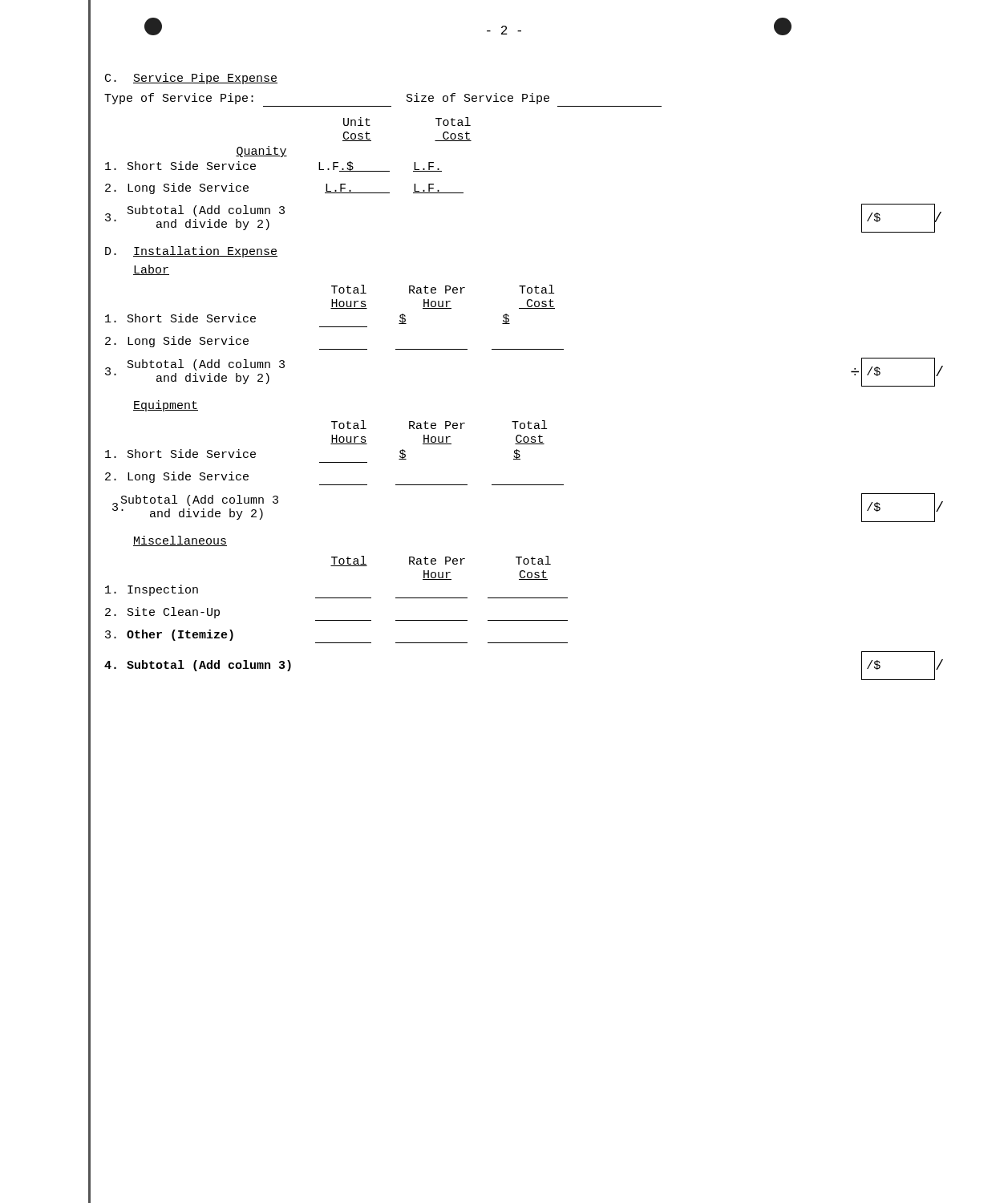
Task: Where does it say "C. Service Pipe Expense"?
Action: click(191, 79)
